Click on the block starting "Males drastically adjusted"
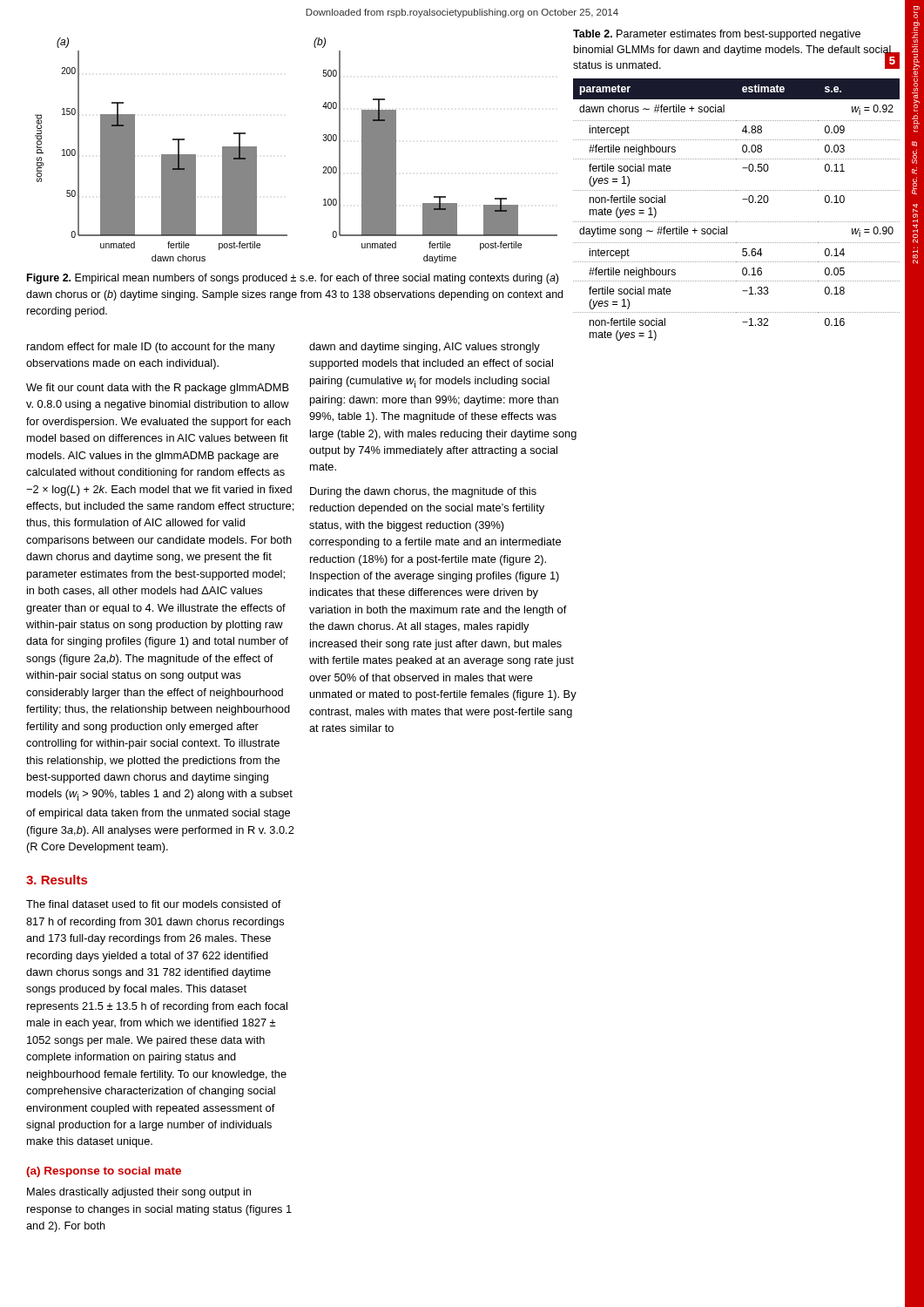Viewport: 924px width, 1307px height. pos(161,1209)
